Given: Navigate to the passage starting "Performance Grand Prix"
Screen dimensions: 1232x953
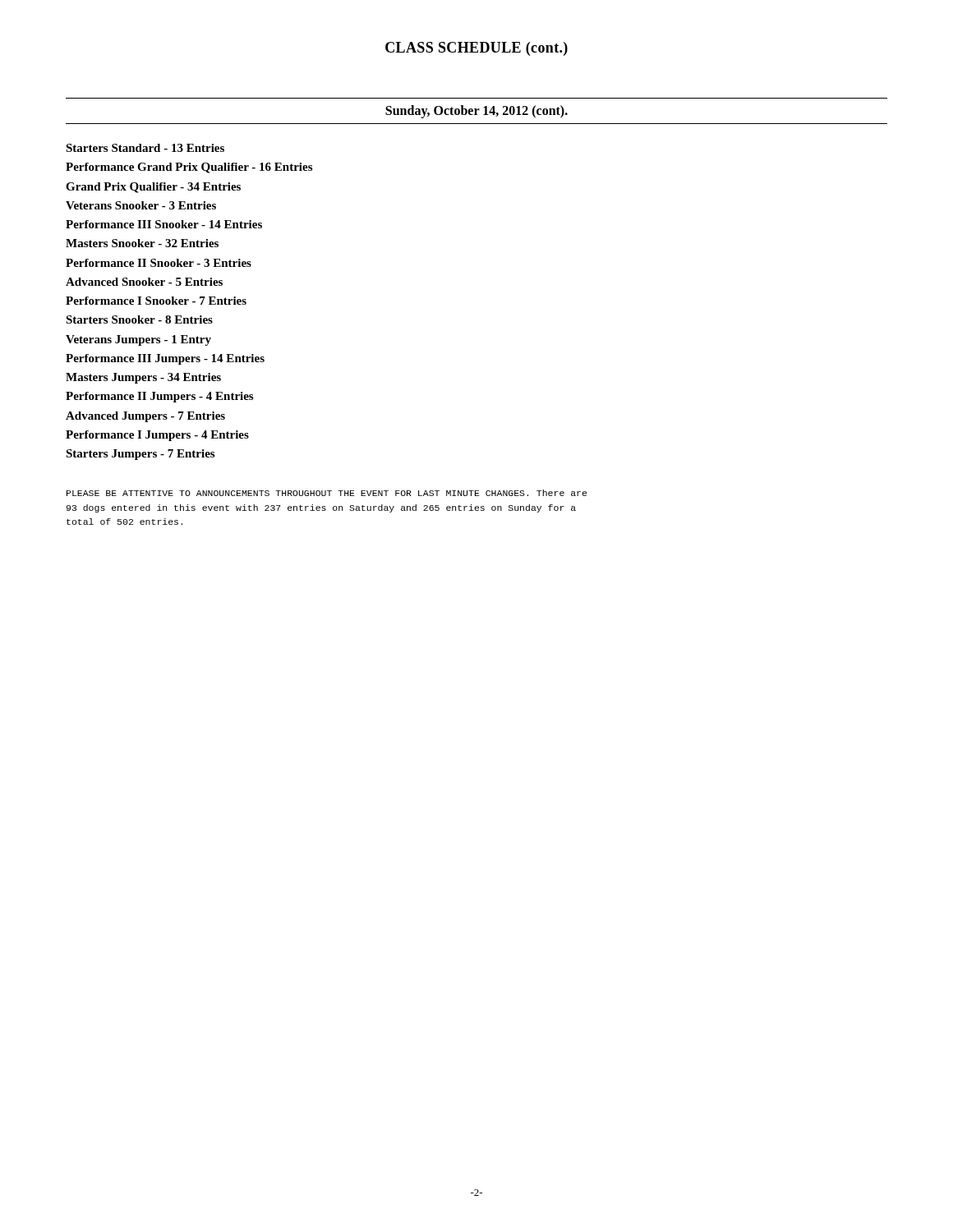Looking at the screenshot, I should coord(189,167).
